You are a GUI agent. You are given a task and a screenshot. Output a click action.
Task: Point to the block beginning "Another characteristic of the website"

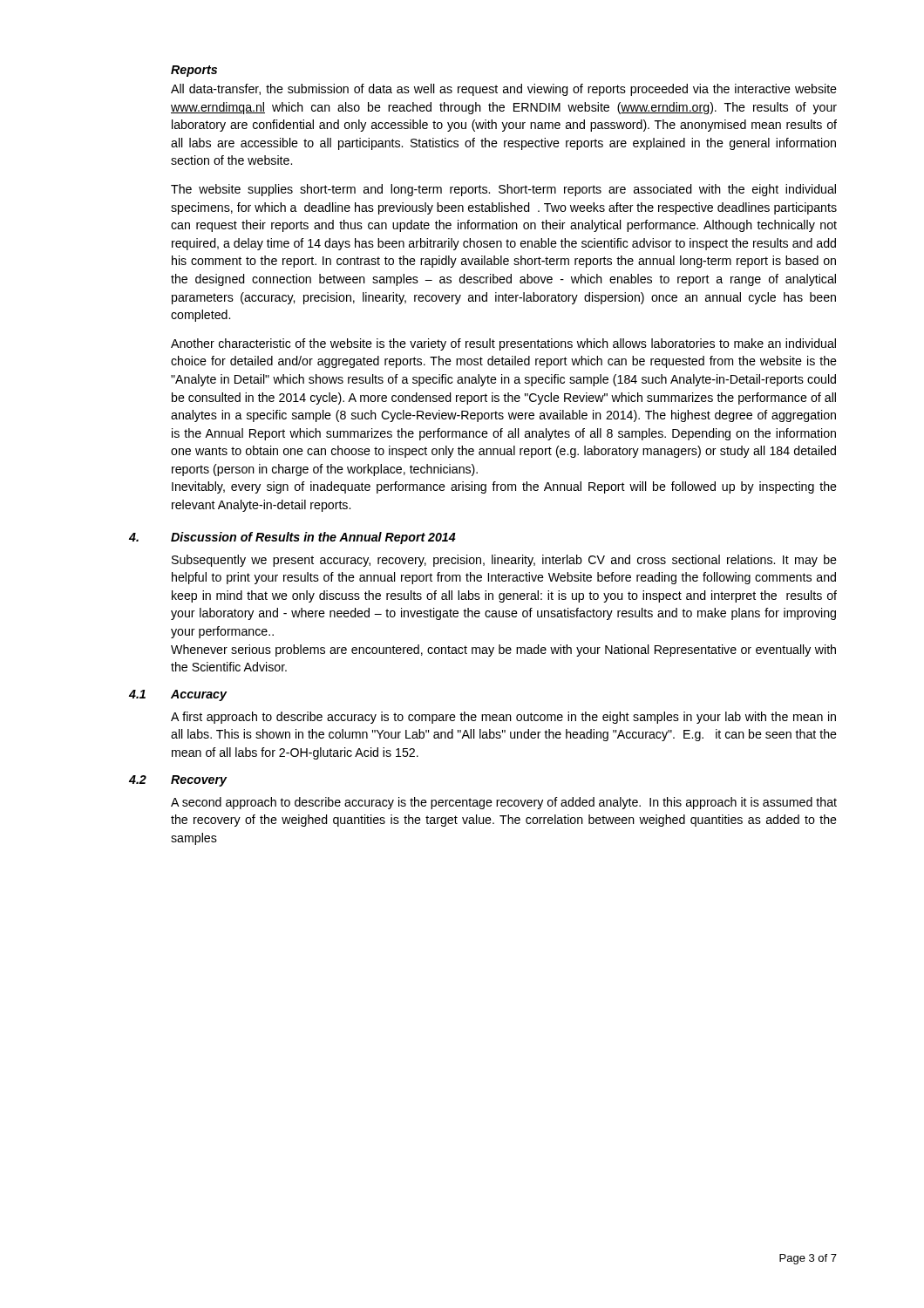(x=504, y=424)
